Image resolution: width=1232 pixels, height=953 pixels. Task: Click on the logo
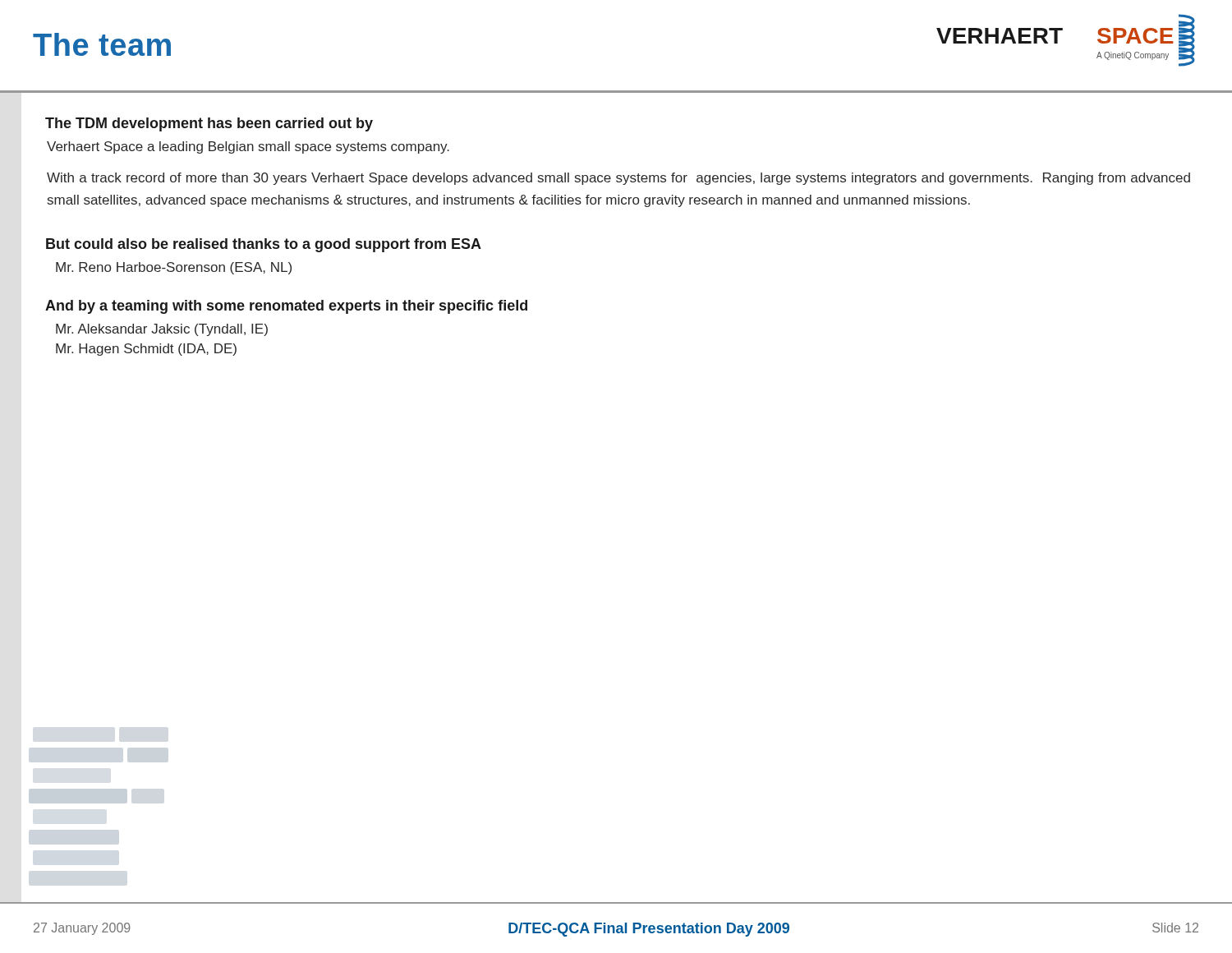1068,45
